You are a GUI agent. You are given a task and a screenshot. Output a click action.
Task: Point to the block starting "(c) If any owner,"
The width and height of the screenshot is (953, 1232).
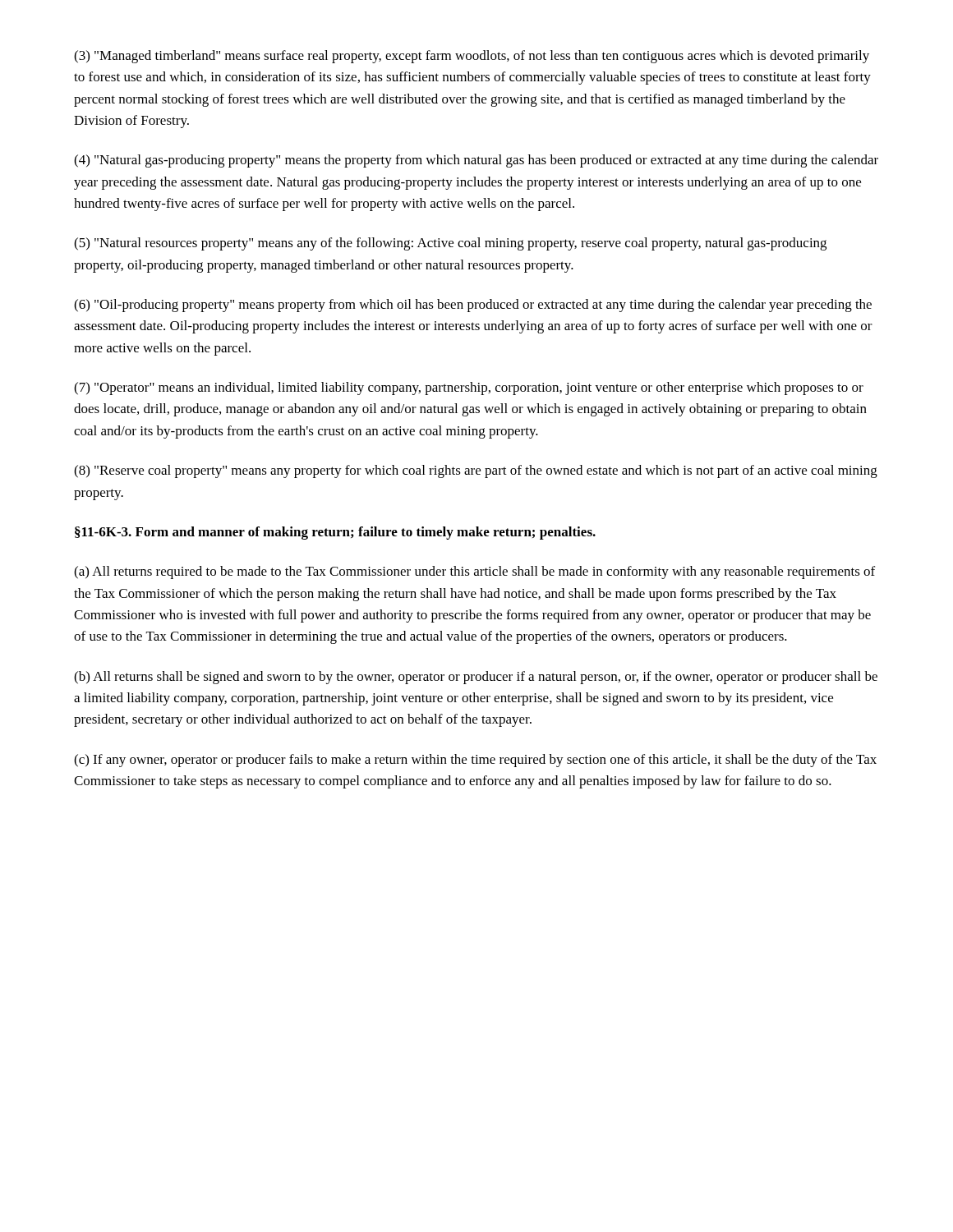[475, 770]
